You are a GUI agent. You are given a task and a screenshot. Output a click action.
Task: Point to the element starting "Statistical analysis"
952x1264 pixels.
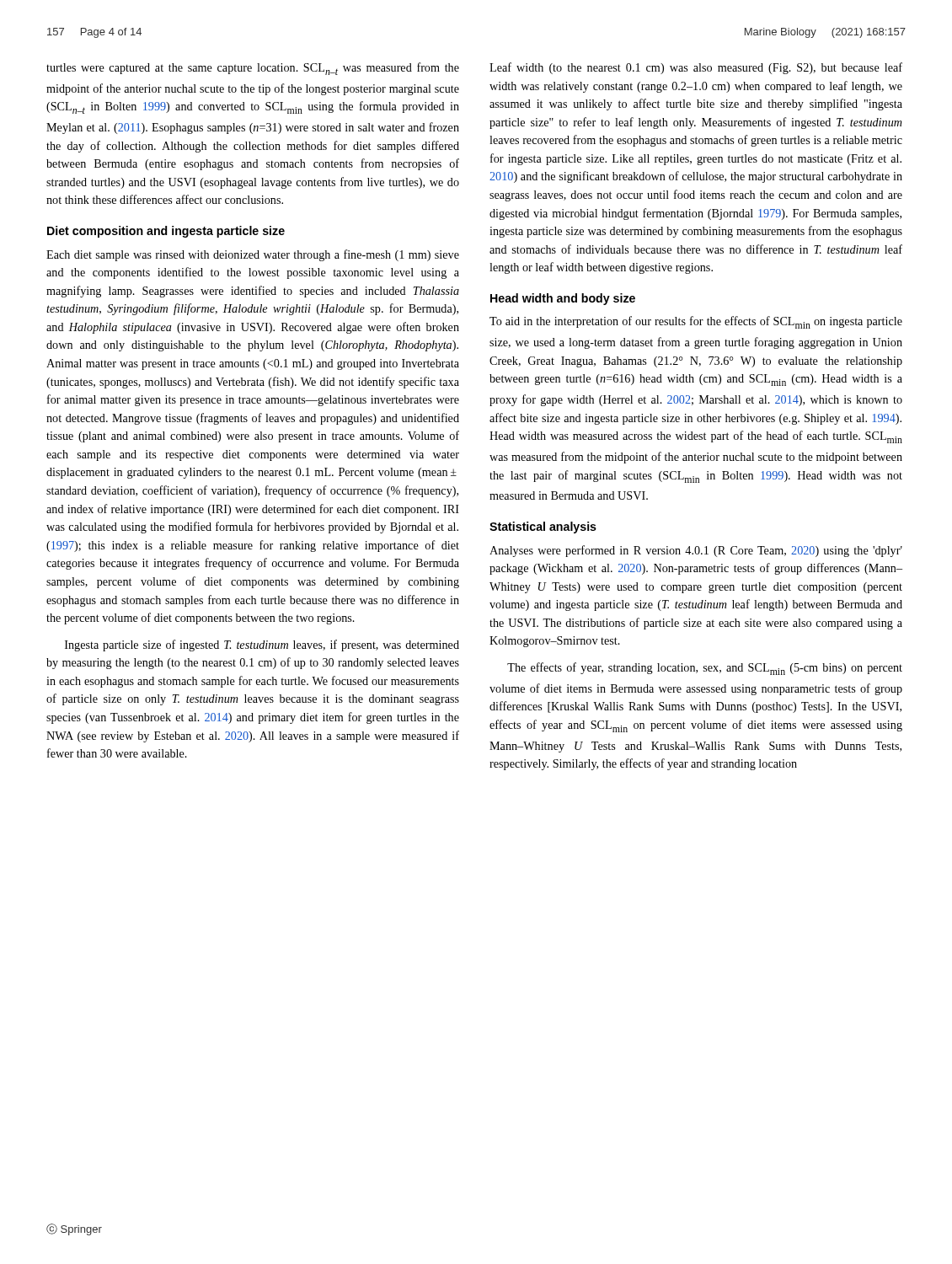(x=543, y=527)
